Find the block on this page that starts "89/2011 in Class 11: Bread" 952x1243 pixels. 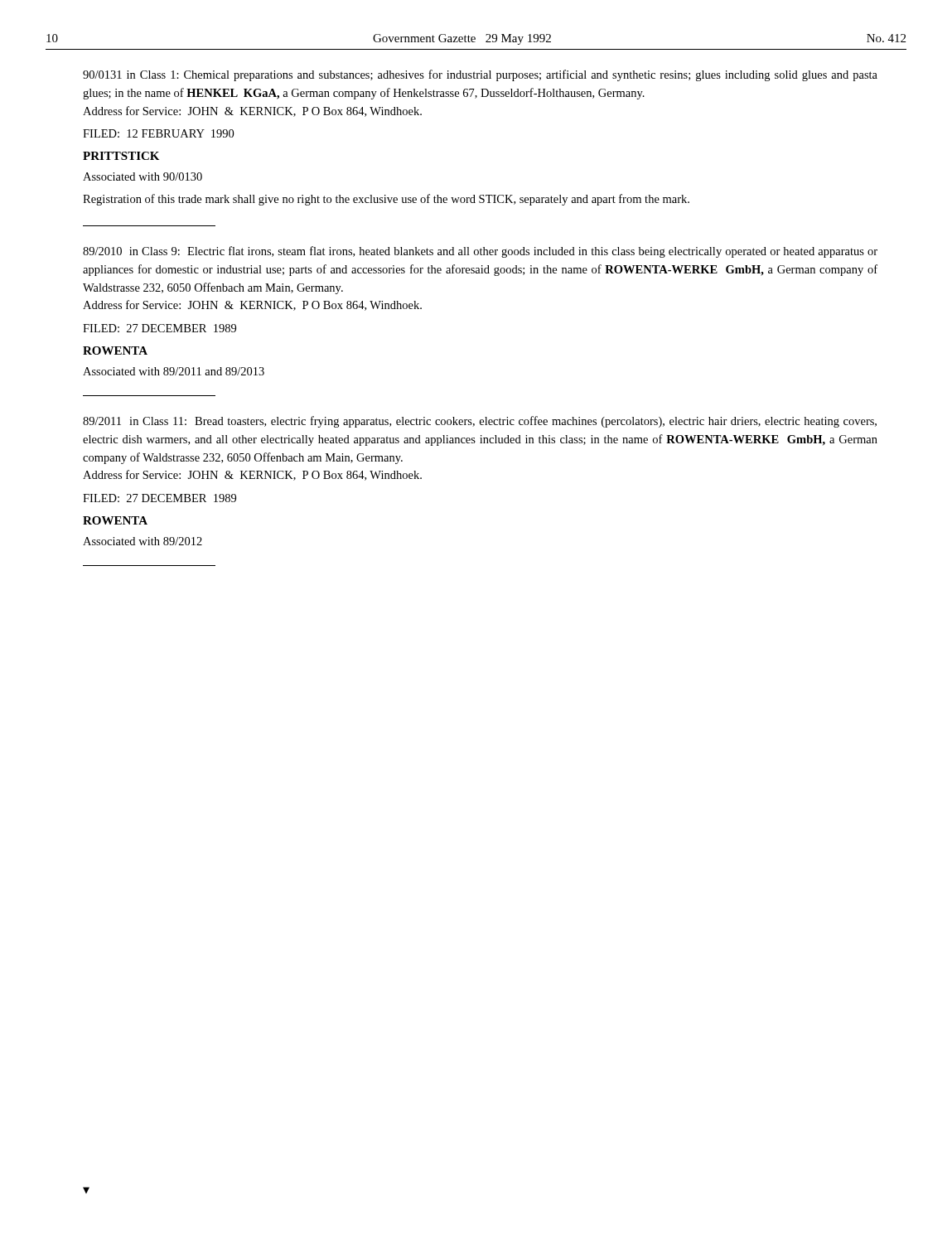[480, 448]
